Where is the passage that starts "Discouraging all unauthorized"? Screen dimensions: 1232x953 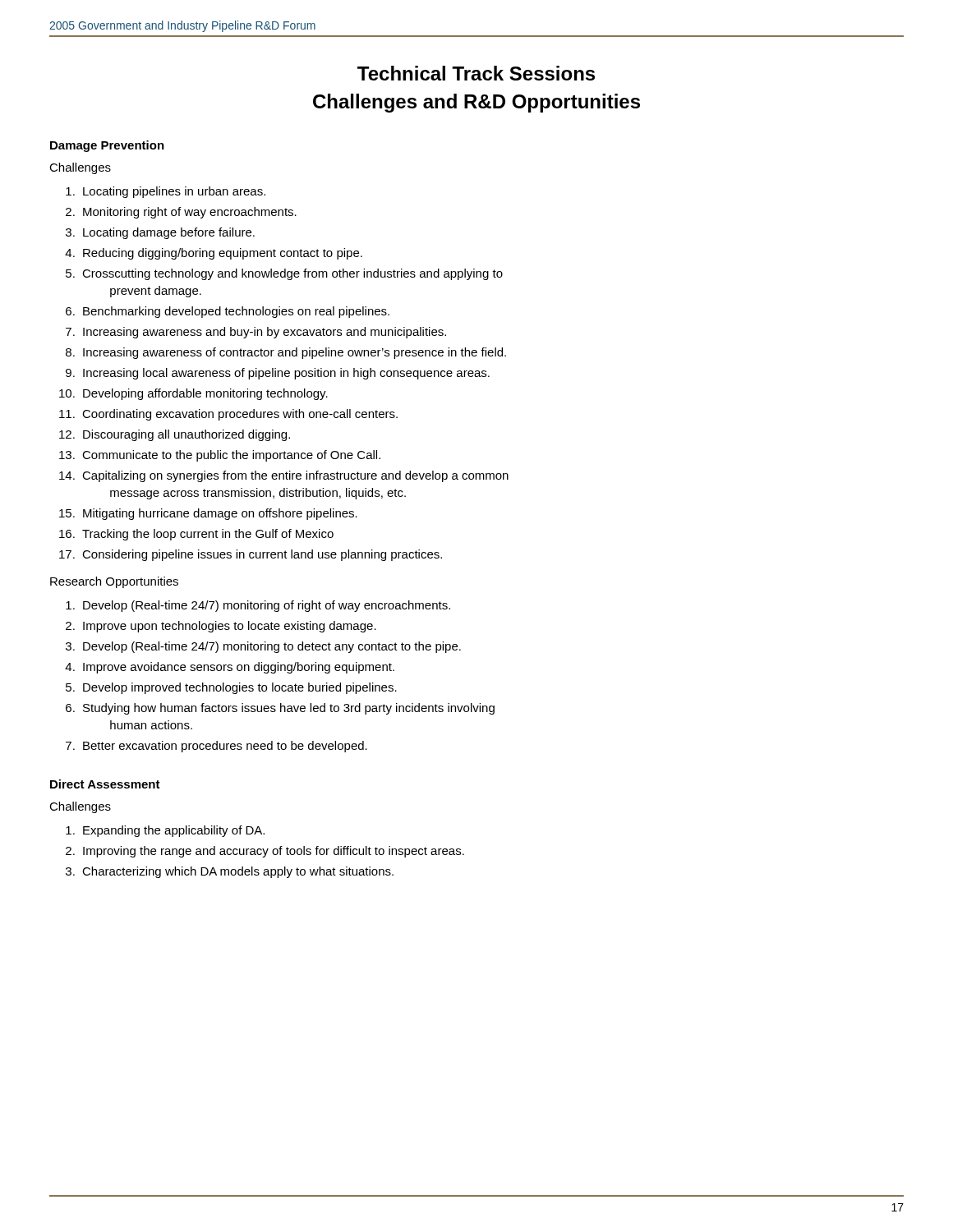[187, 434]
